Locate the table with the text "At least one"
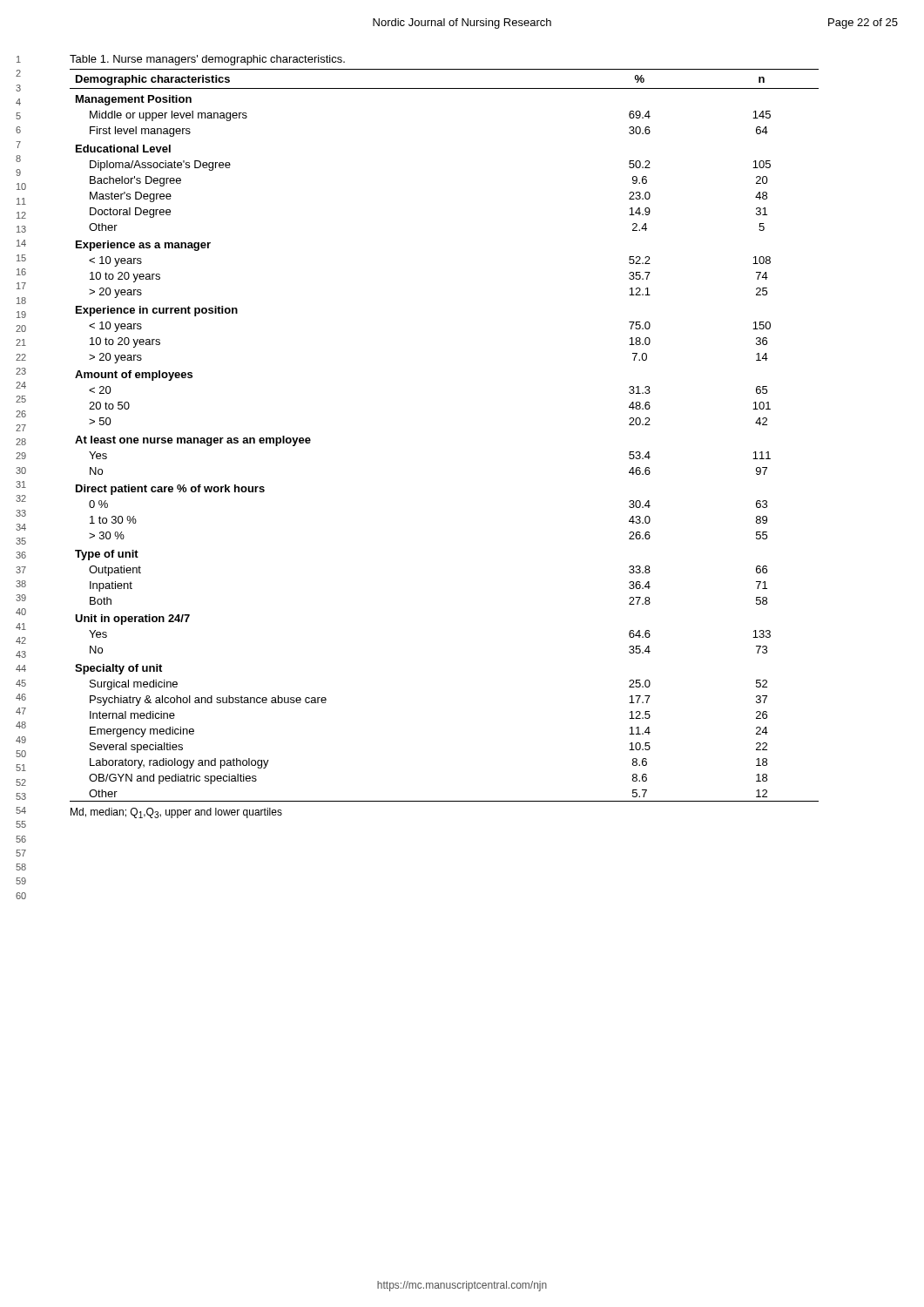The width and height of the screenshot is (924, 1307). click(x=444, y=435)
